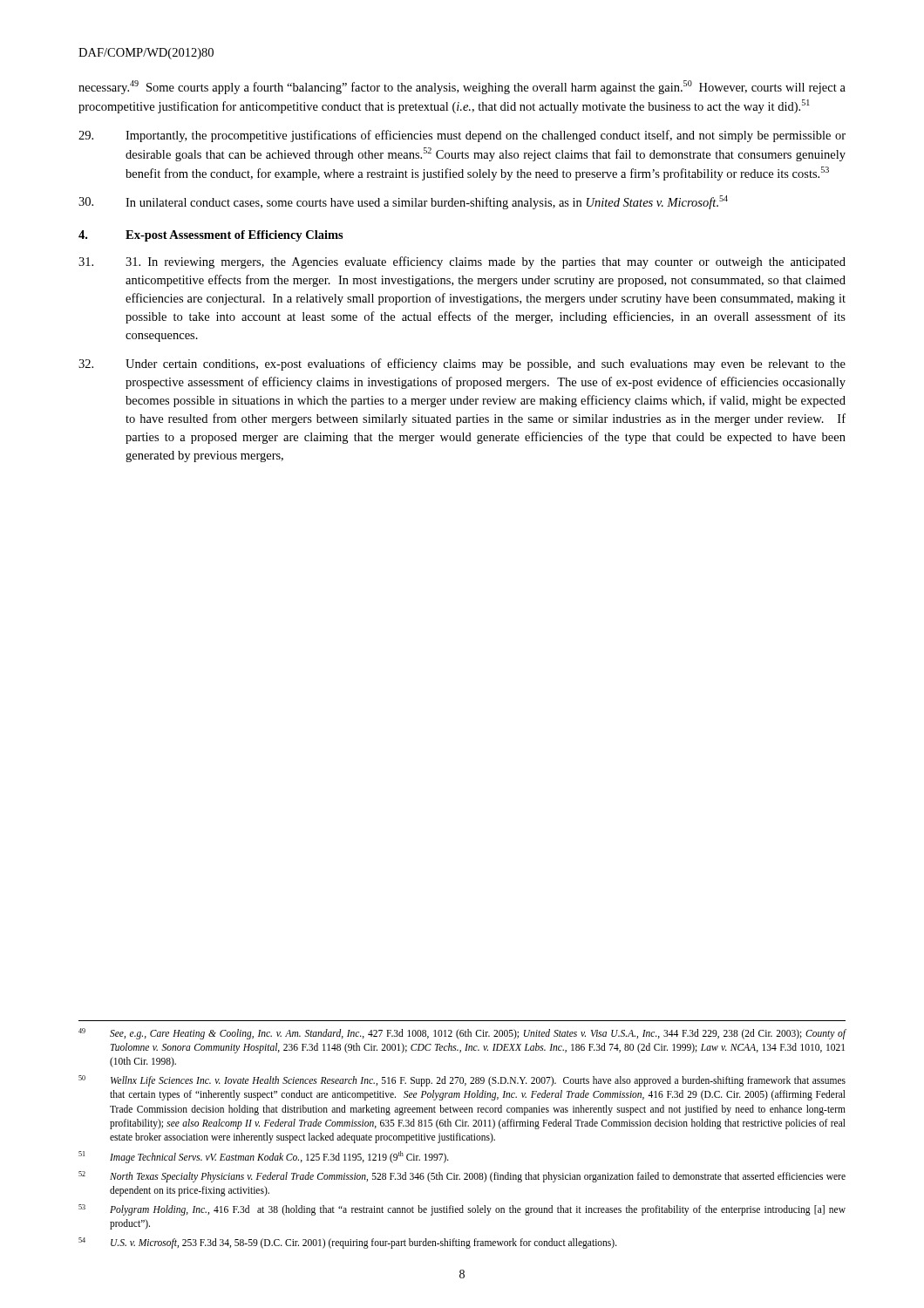
Task: Click on the footnote that reads "52 North Texas Specialty Physicians v. Federal Trade"
Action: 462,1183
